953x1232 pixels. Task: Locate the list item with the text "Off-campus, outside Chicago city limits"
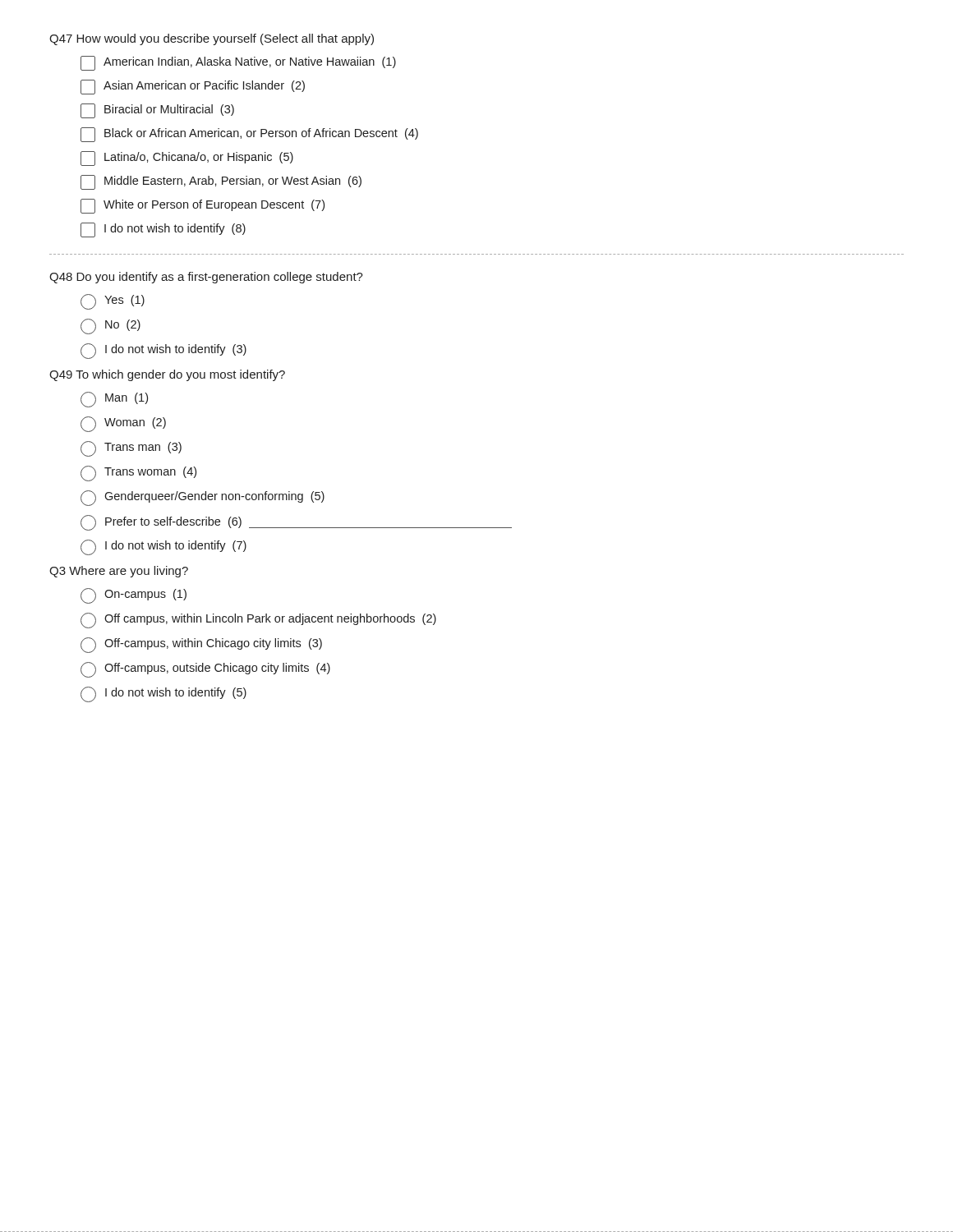coord(206,669)
